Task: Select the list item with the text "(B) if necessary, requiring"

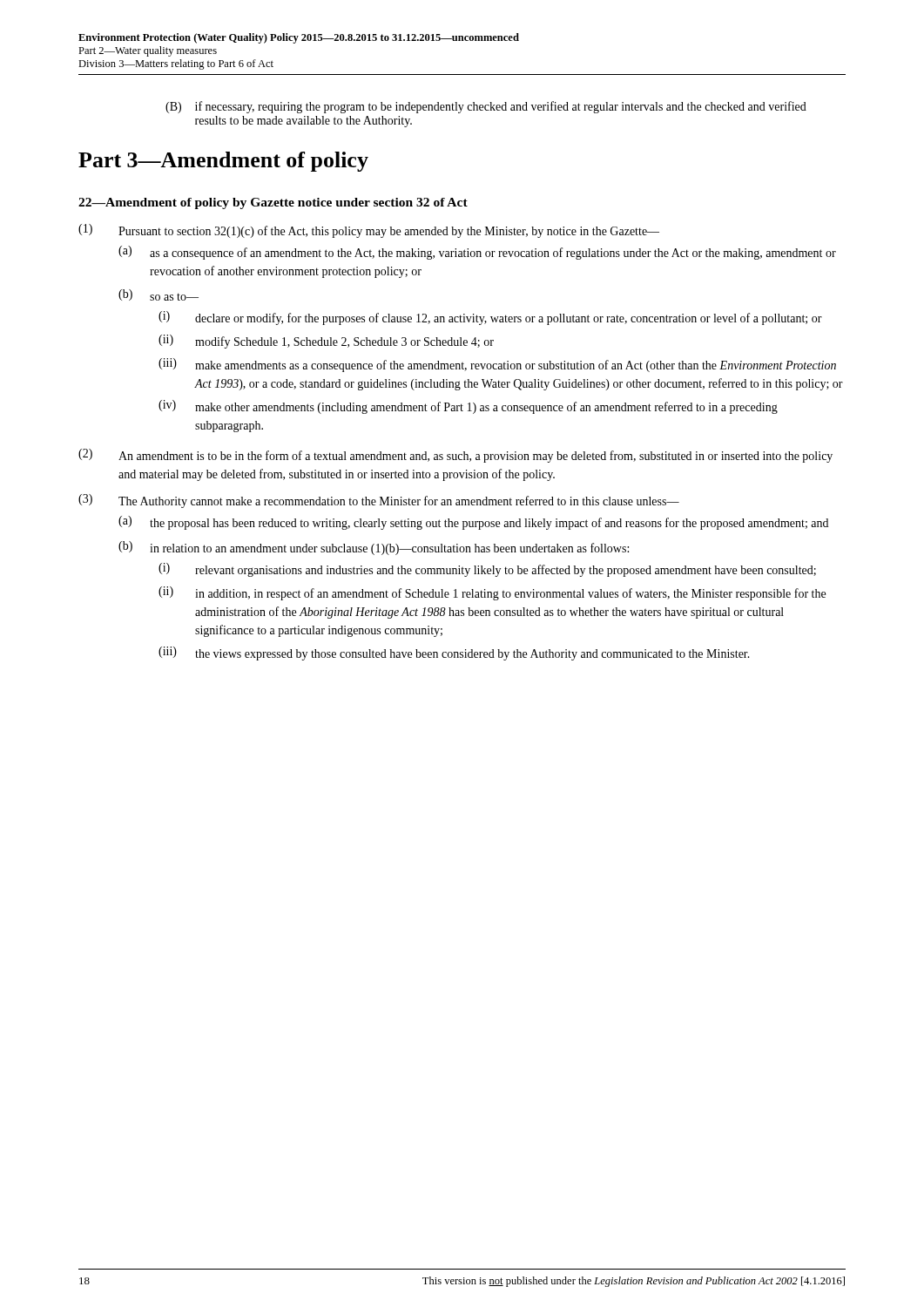Action: (494, 114)
